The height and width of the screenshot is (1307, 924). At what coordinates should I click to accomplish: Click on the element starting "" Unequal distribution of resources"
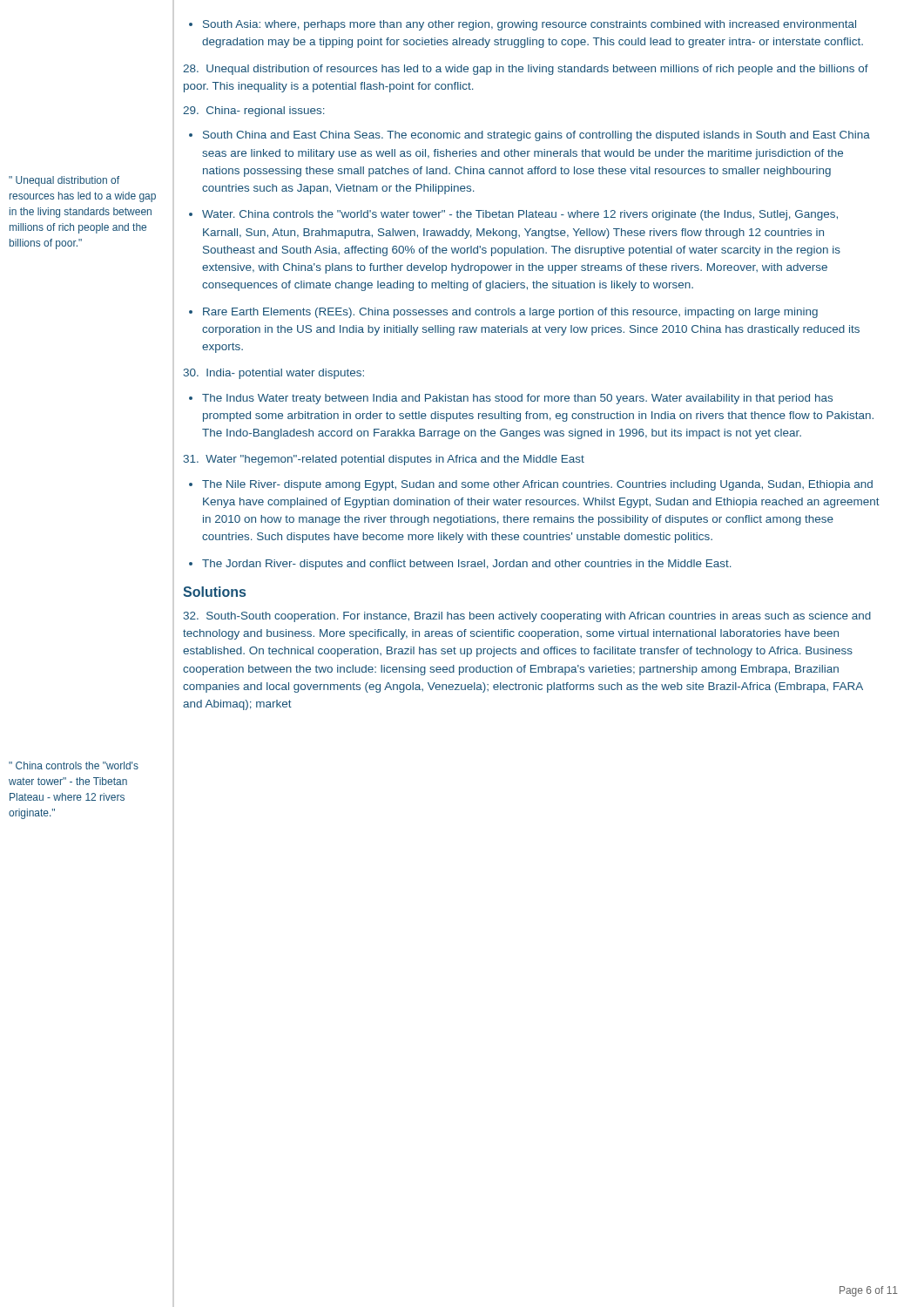[x=82, y=212]
